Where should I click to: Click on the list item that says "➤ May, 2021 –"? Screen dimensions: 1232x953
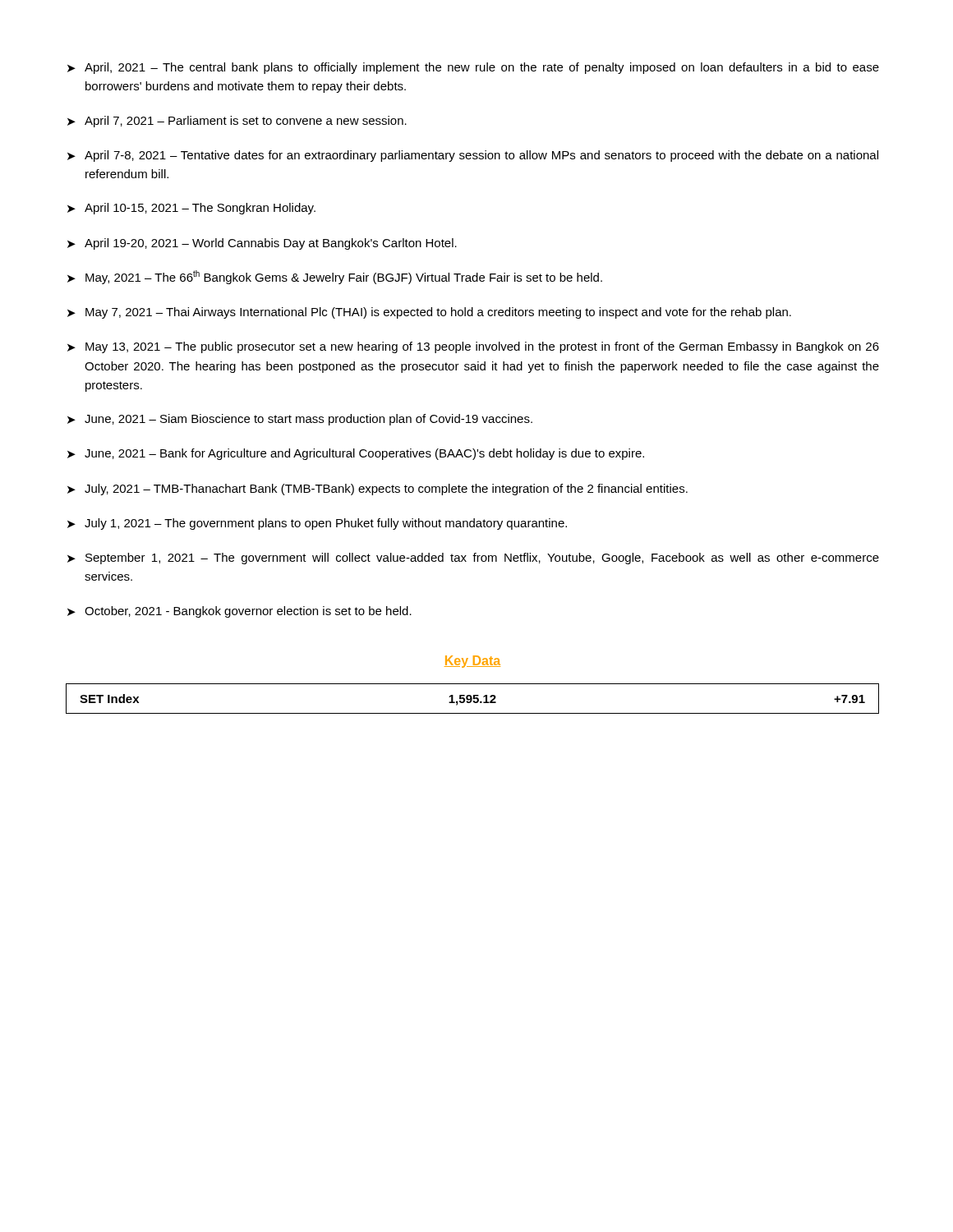[x=472, y=278]
